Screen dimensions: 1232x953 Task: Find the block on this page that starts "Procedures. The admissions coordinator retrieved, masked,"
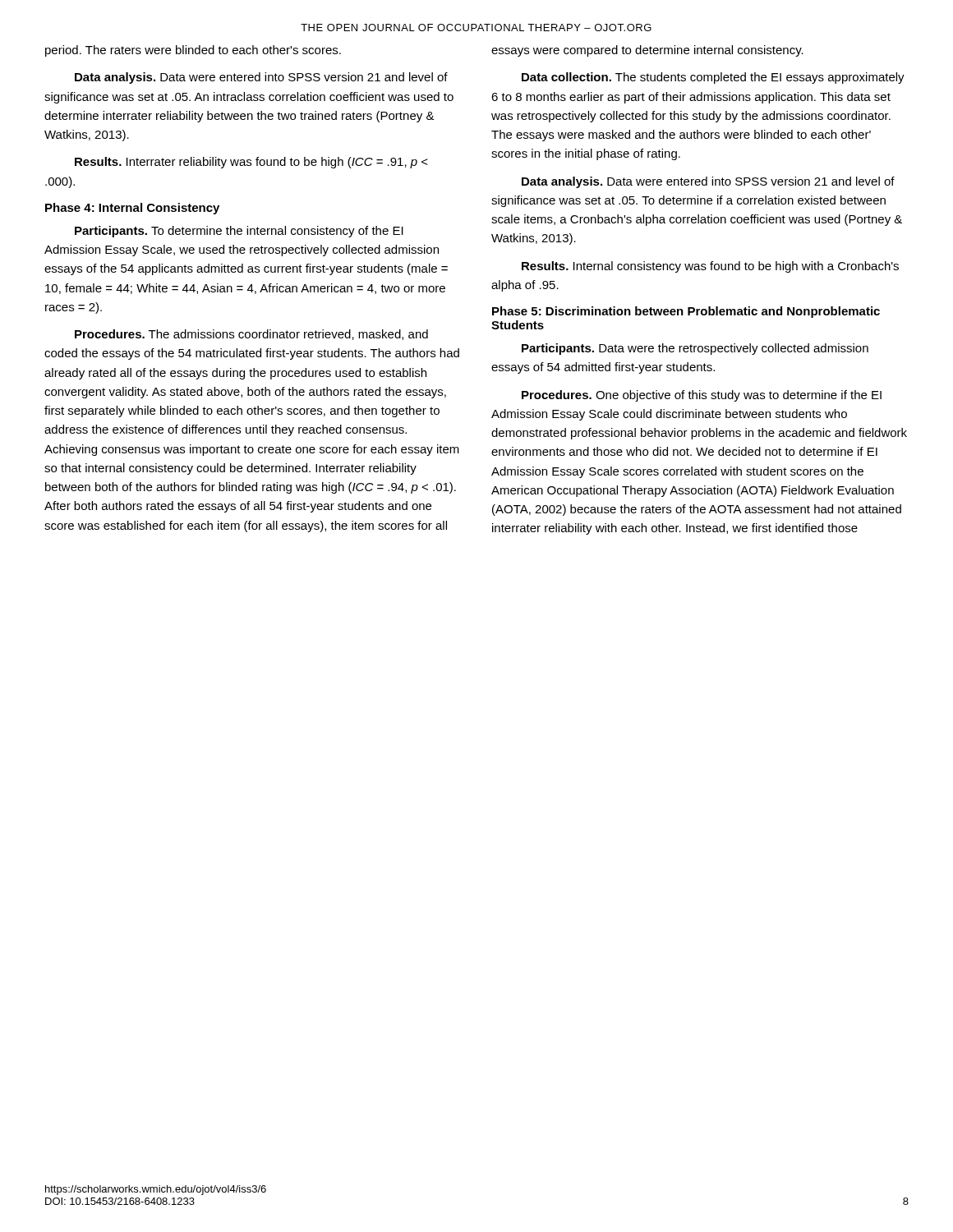(252, 429)
